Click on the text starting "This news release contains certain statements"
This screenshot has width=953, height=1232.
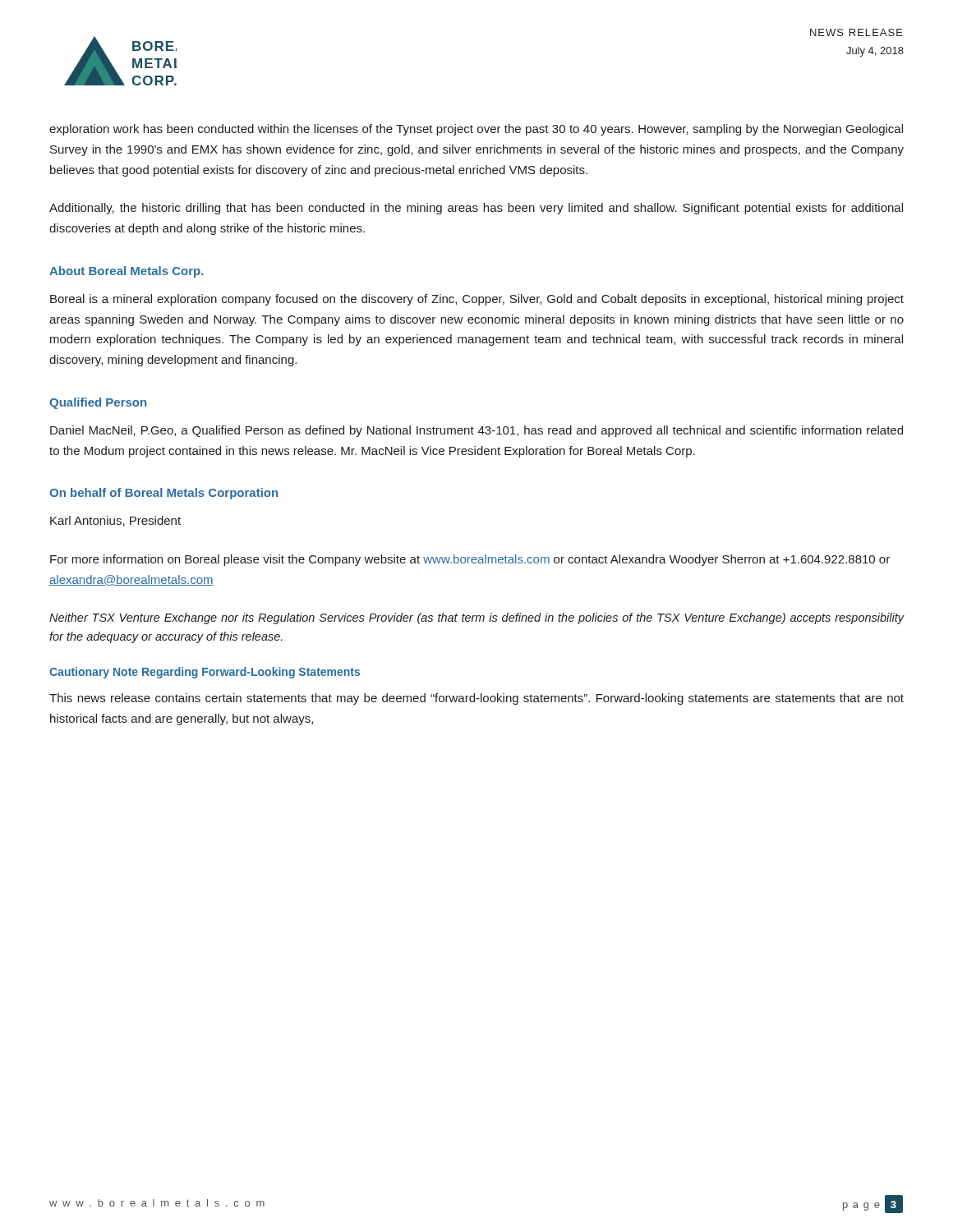tap(476, 708)
